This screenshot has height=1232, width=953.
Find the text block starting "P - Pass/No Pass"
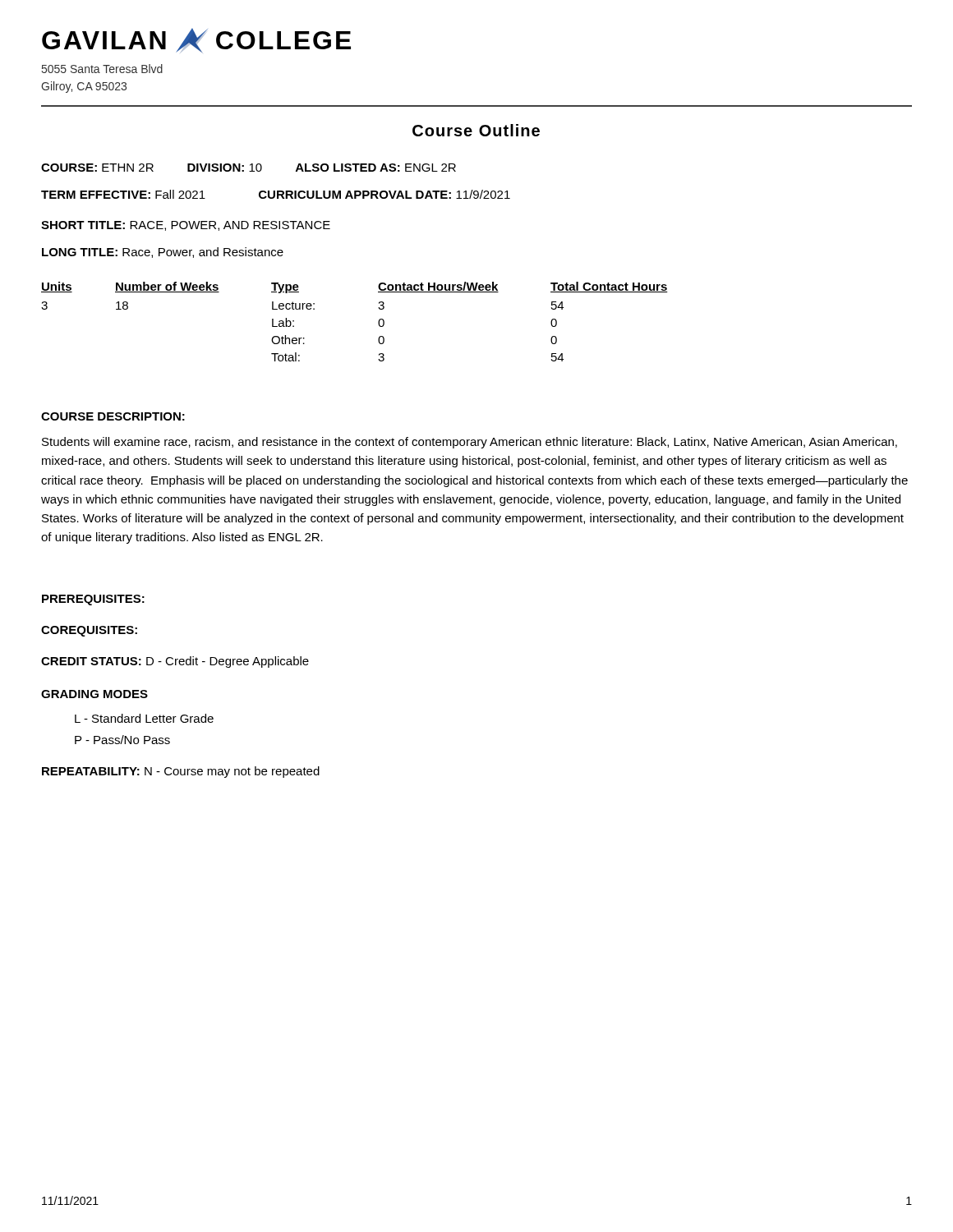pyautogui.click(x=122, y=740)
